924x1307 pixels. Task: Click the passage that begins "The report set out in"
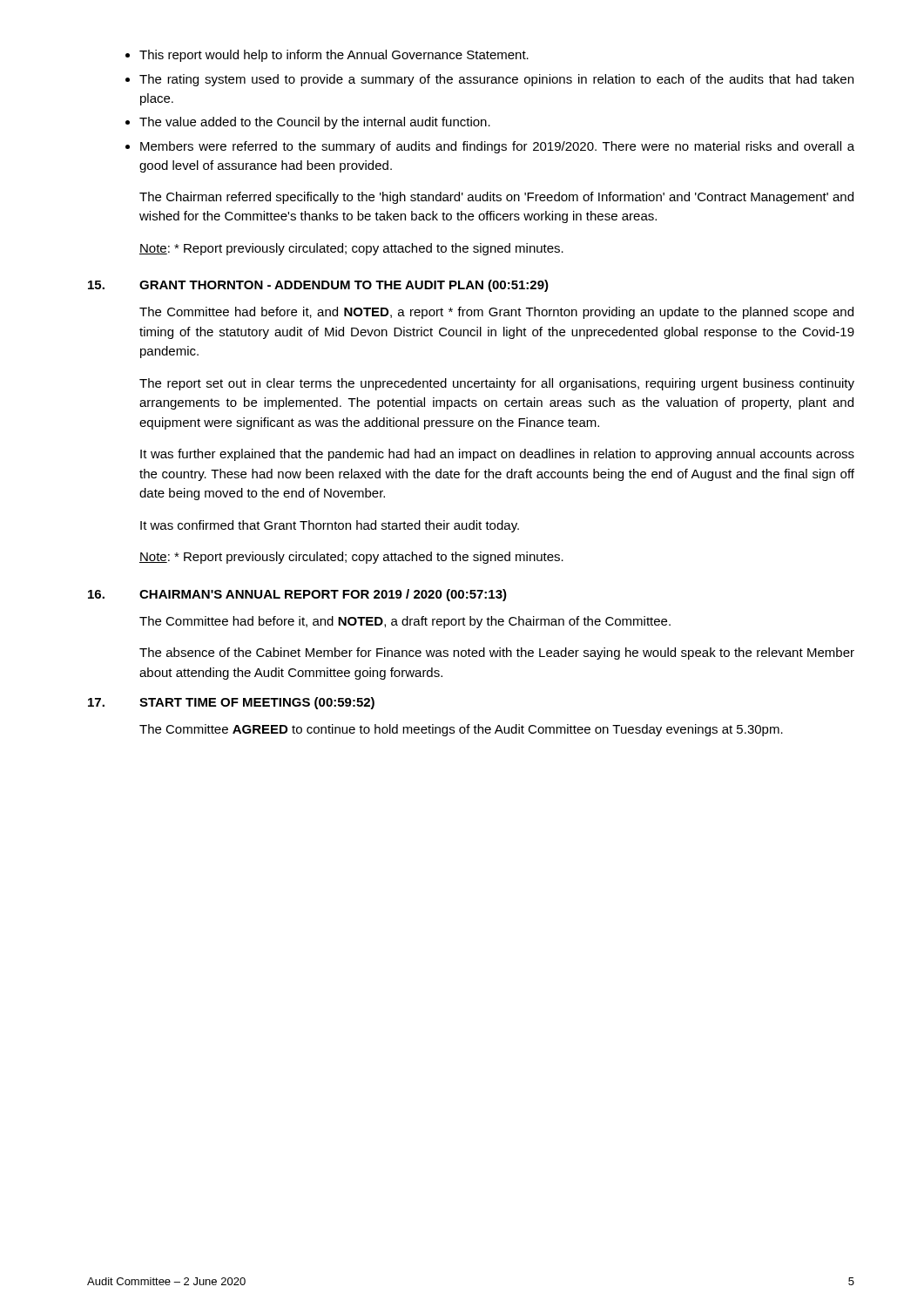pyautogui.click(x=497, y=402)
